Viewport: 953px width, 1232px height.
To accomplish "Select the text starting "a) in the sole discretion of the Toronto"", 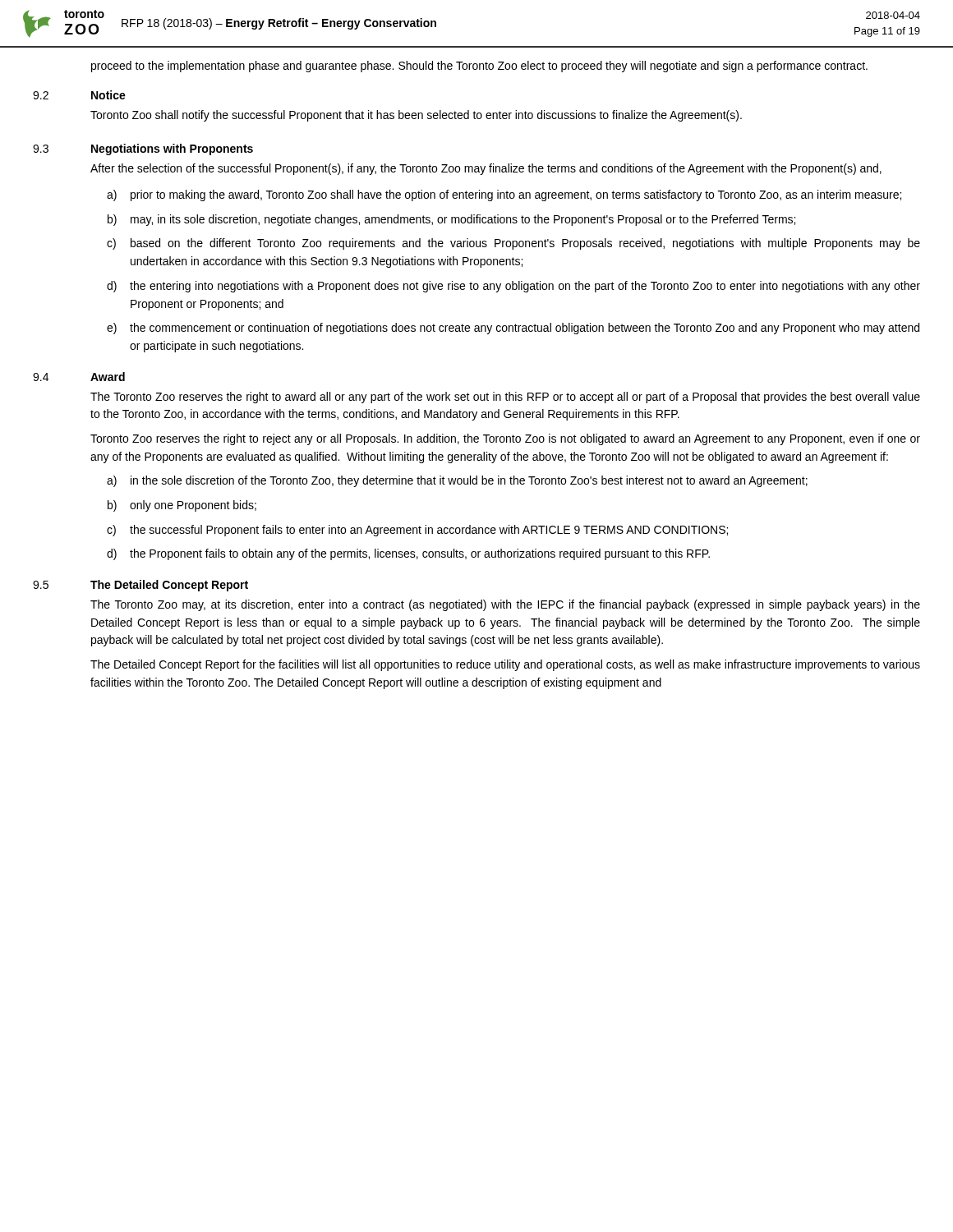I will 513,481.
